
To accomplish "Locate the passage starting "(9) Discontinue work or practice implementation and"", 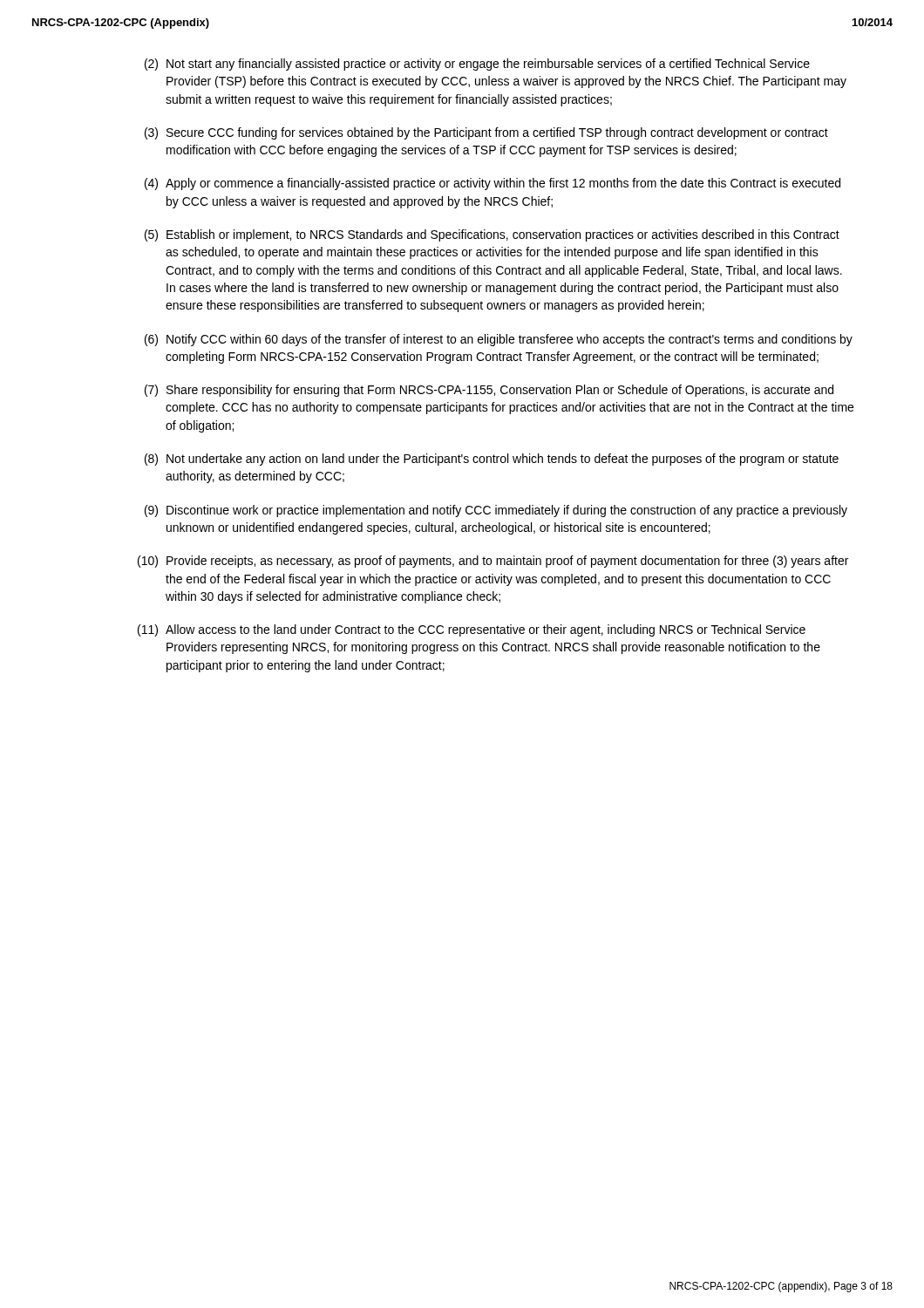I will pyautogui.click(x=484, y=519).
